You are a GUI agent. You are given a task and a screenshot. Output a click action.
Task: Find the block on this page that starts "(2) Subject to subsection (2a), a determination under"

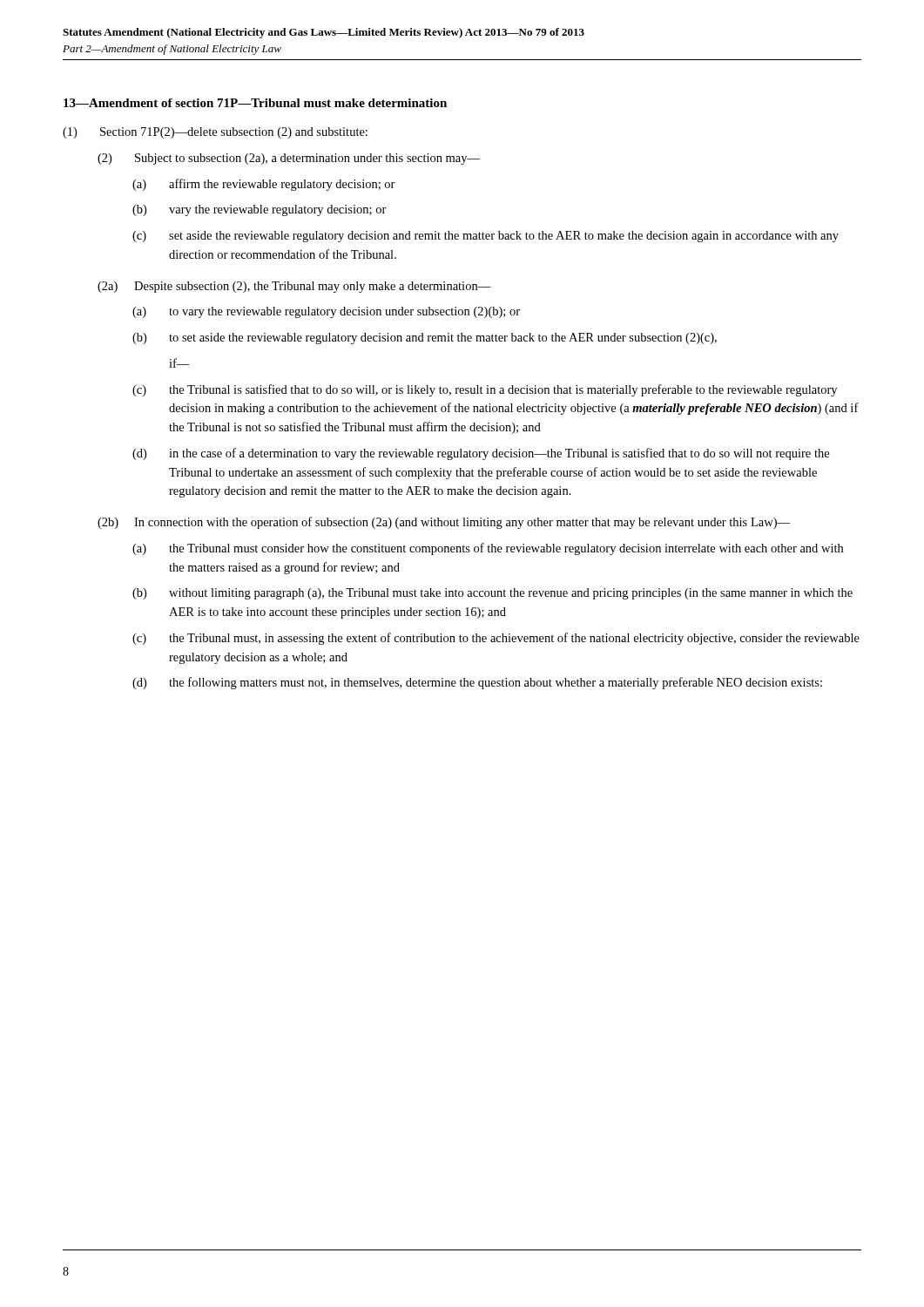pyautogui.click(x=479, y=158)
